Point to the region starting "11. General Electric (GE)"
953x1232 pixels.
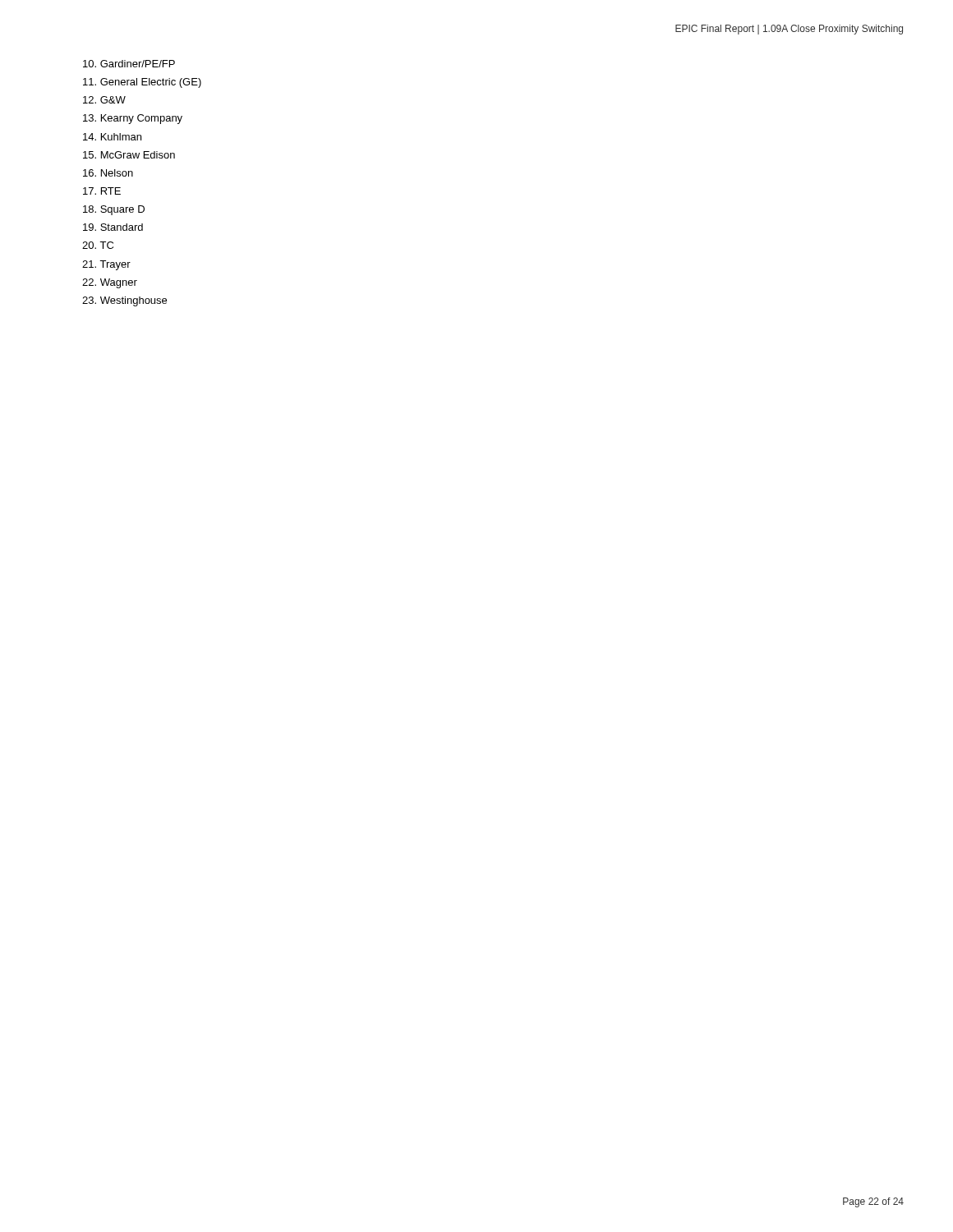click(x=142, y=82)
